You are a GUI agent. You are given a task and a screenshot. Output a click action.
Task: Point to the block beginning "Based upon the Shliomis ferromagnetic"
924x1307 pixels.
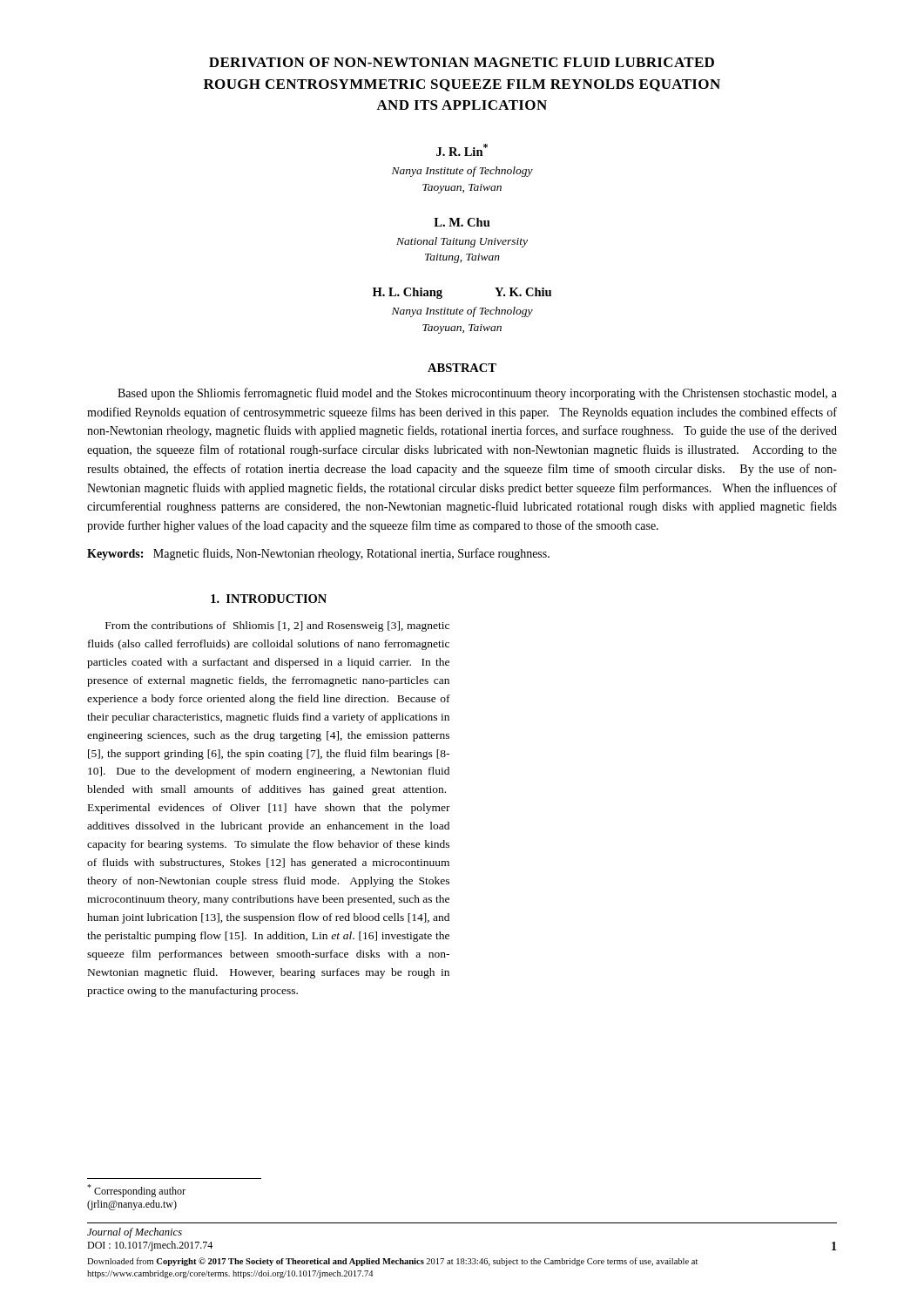[x=462, y=460]
